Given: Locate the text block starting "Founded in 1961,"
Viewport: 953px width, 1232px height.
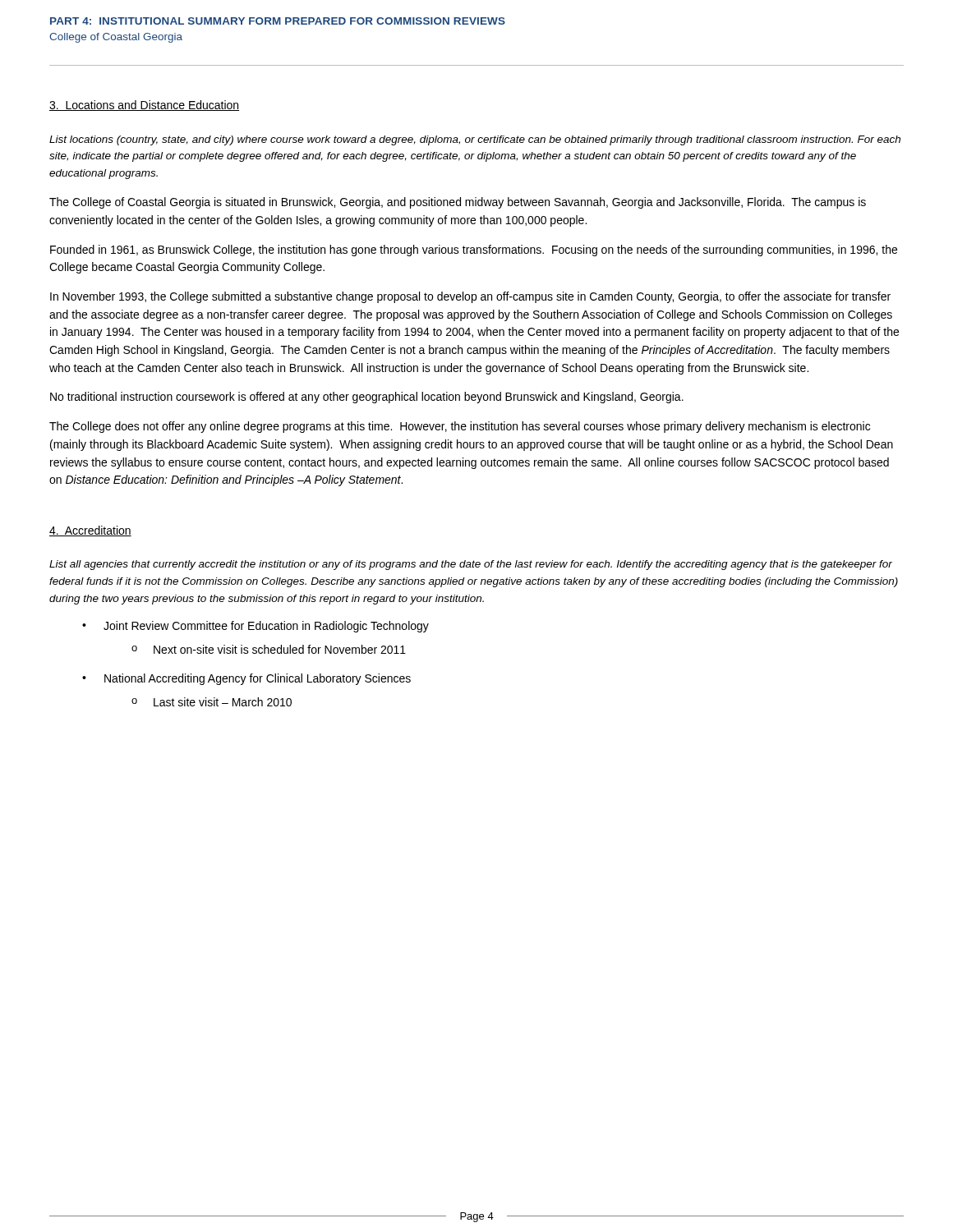Looking at the screenshot, I should coord(476,259).
